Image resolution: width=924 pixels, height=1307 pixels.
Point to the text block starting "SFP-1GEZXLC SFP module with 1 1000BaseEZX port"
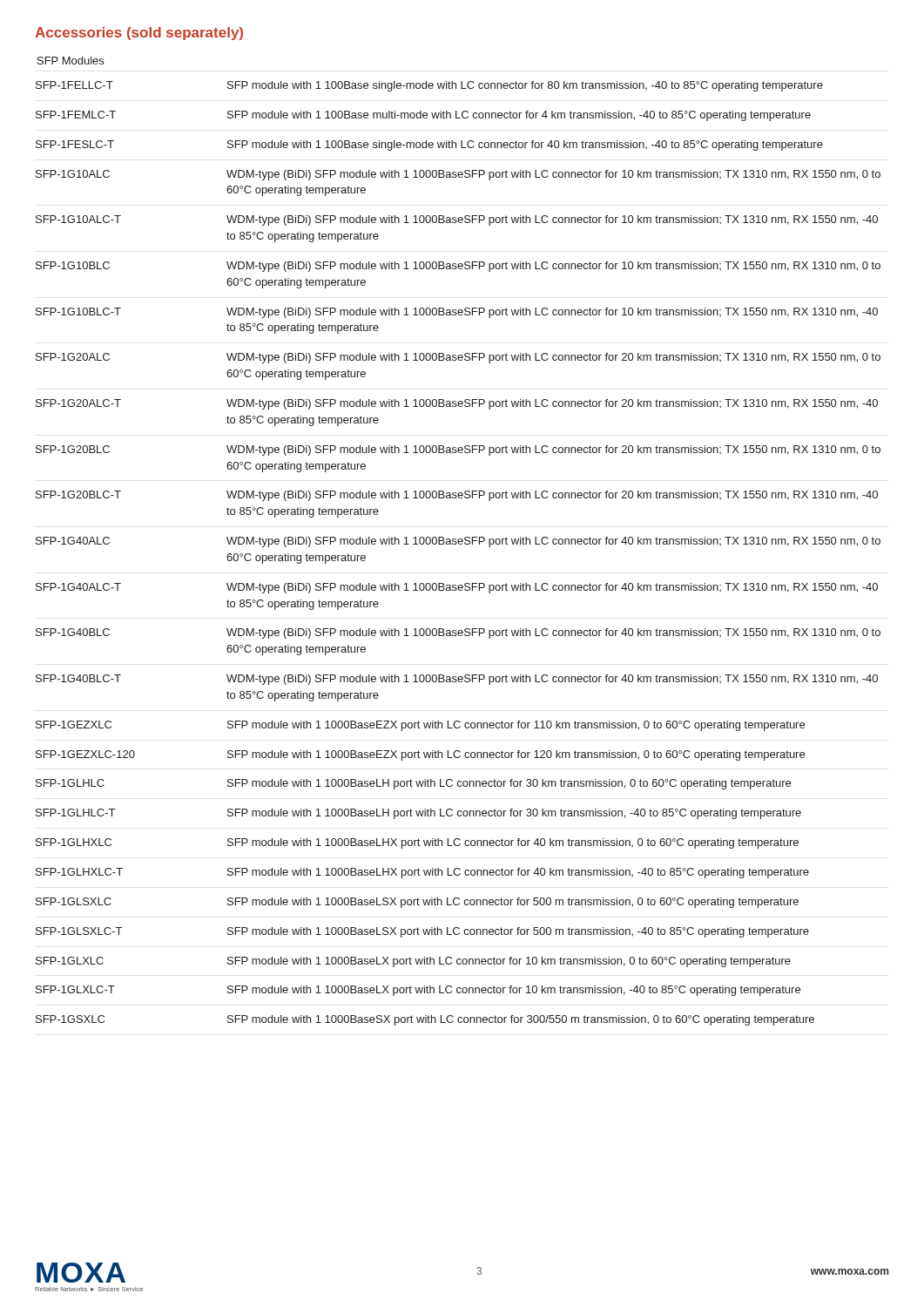(x=462, y=725)
